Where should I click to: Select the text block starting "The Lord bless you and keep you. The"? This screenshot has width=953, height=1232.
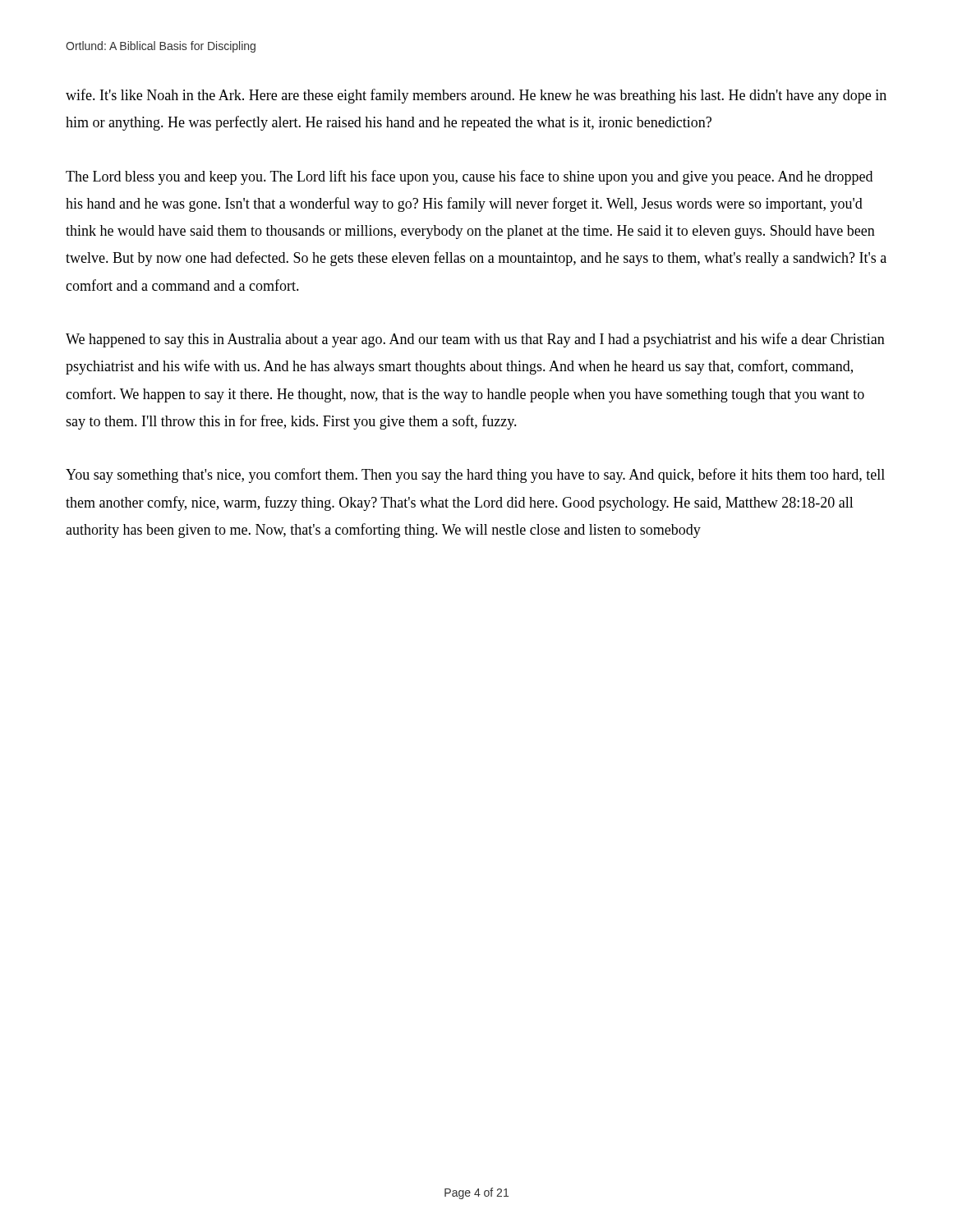476,231
